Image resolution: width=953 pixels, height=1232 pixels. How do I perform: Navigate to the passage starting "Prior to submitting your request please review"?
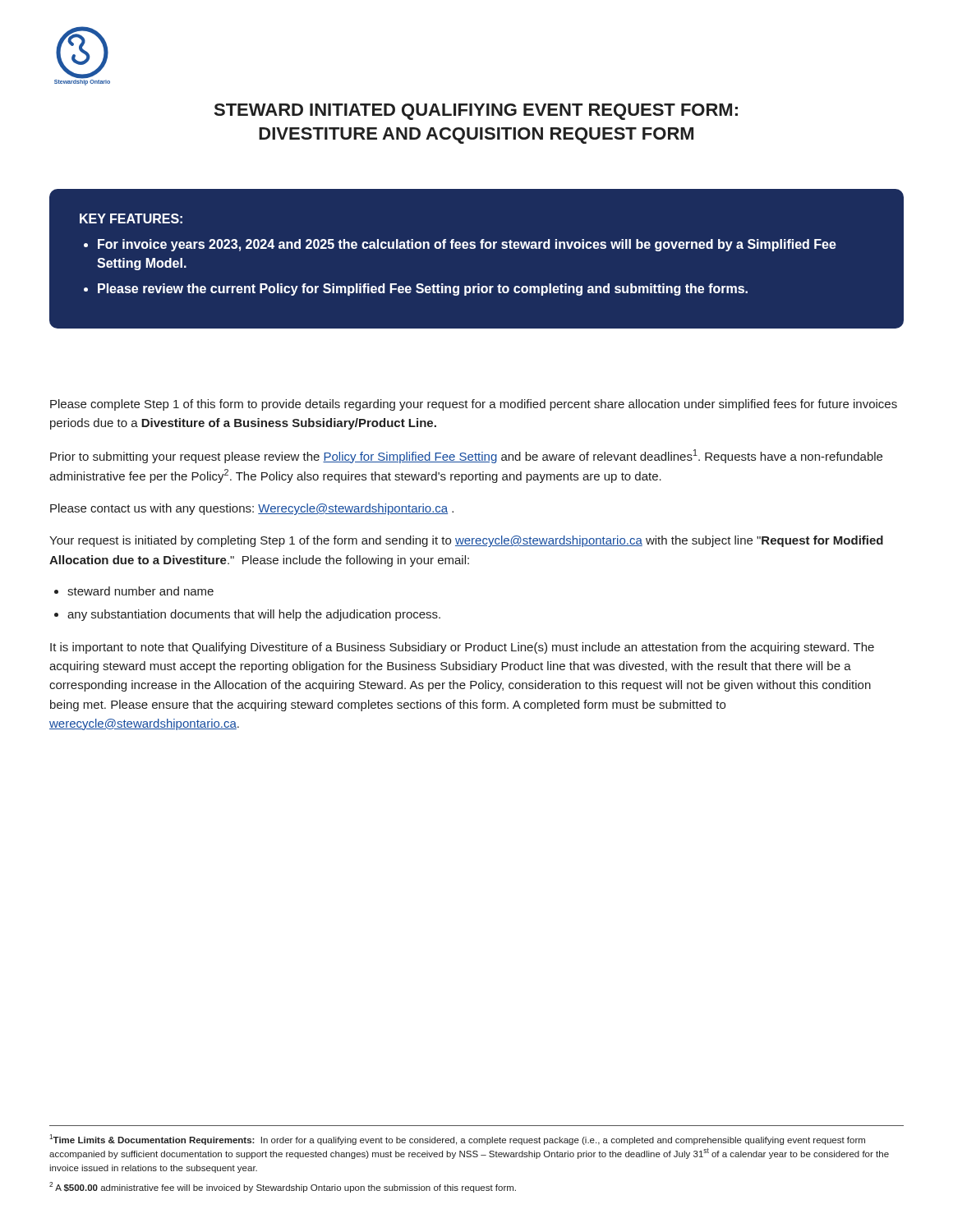coord(476,466)
